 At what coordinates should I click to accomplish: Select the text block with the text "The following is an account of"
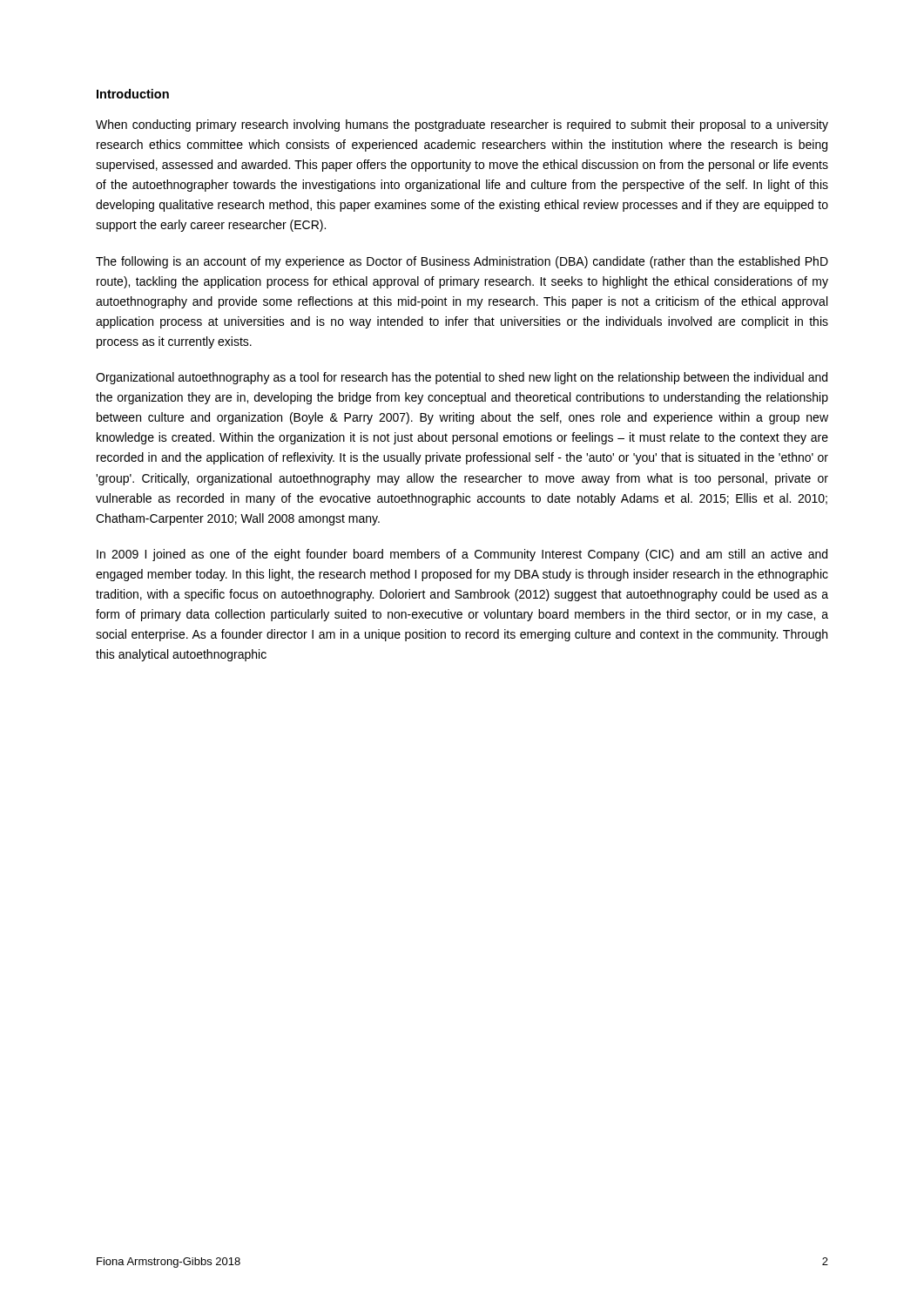(x=462, y=301)
